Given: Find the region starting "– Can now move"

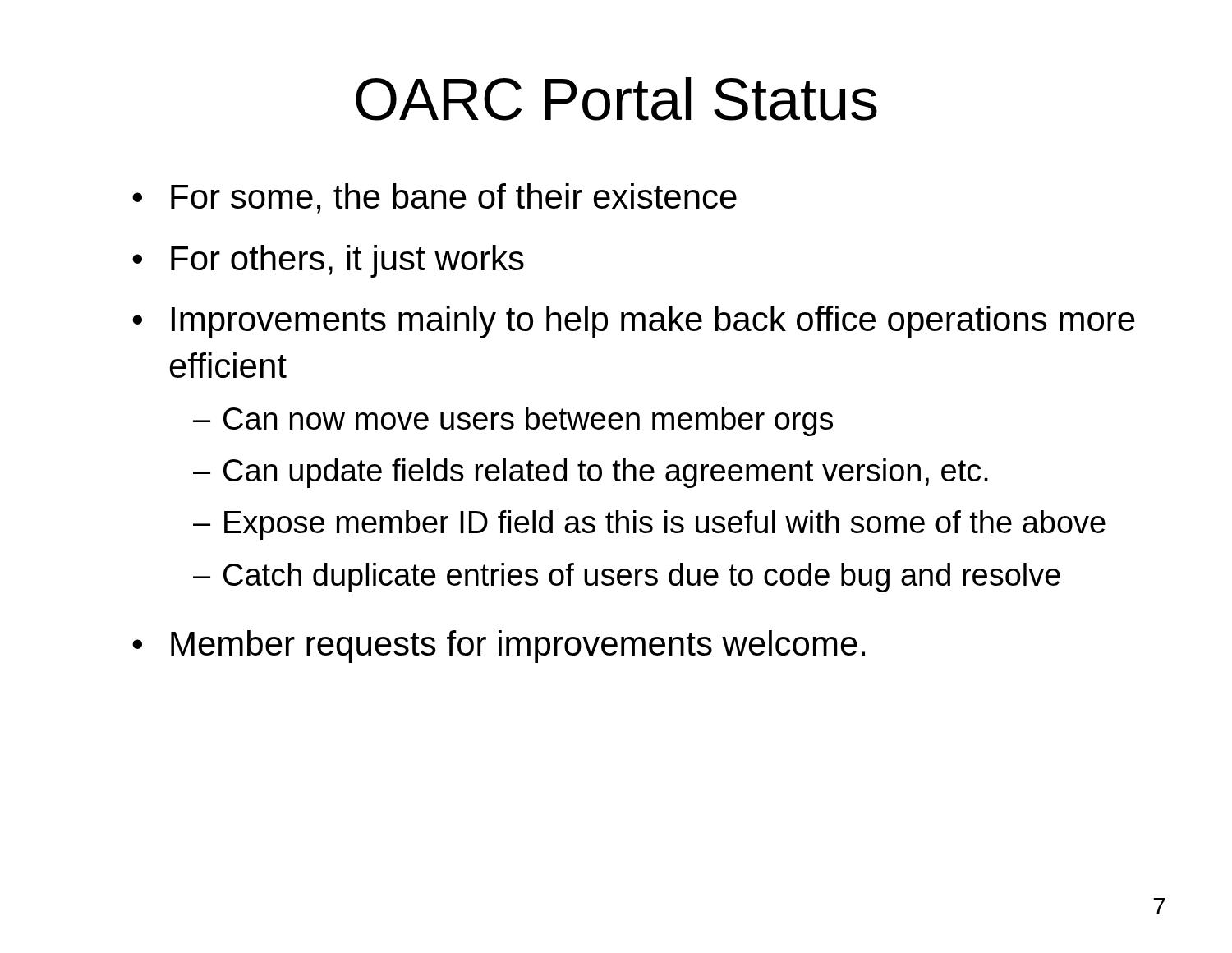Looking at the screenshot, I should coord(671,419).
